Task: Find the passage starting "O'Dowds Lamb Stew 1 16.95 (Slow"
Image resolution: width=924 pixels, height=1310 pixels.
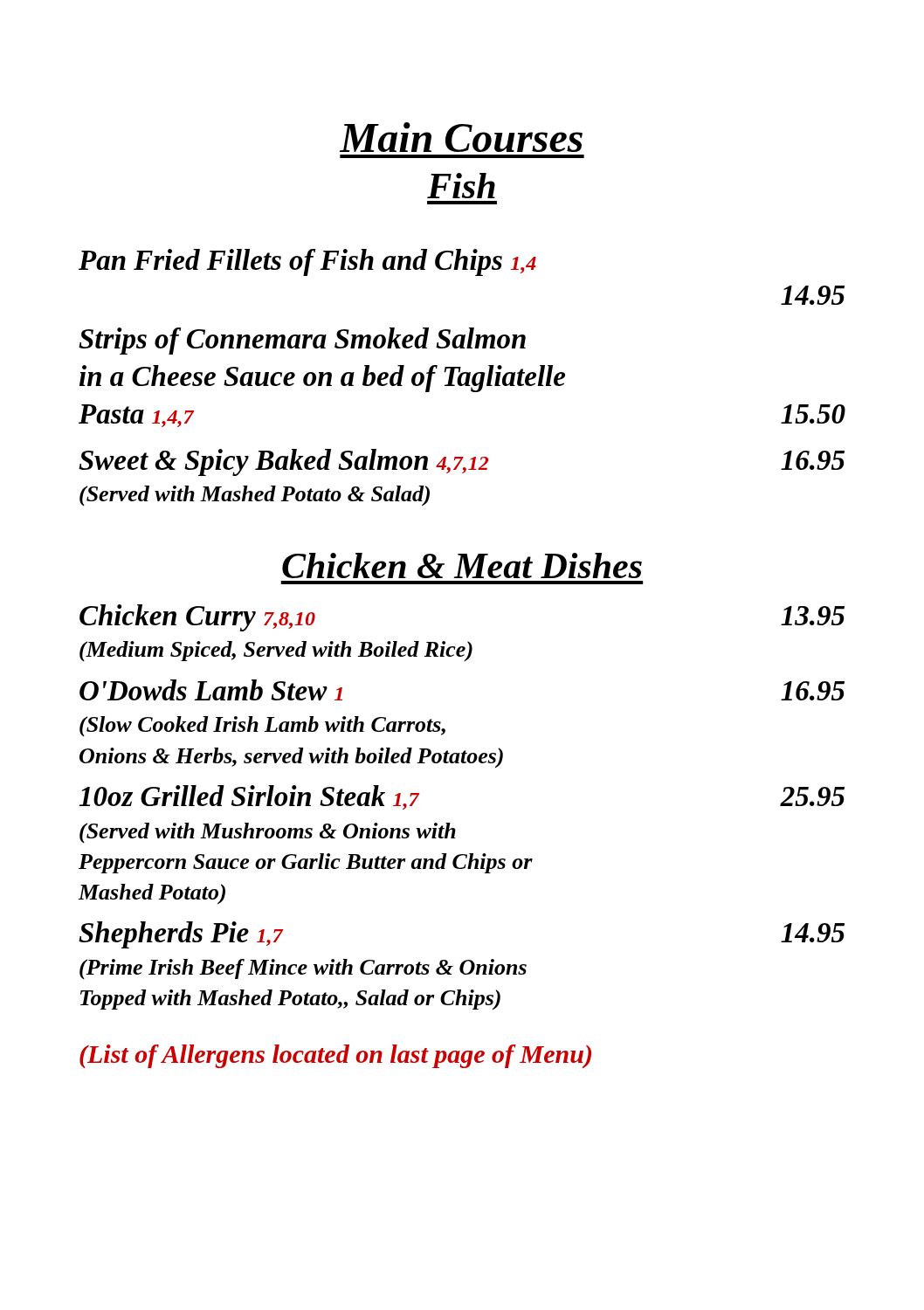Action: 203,689
